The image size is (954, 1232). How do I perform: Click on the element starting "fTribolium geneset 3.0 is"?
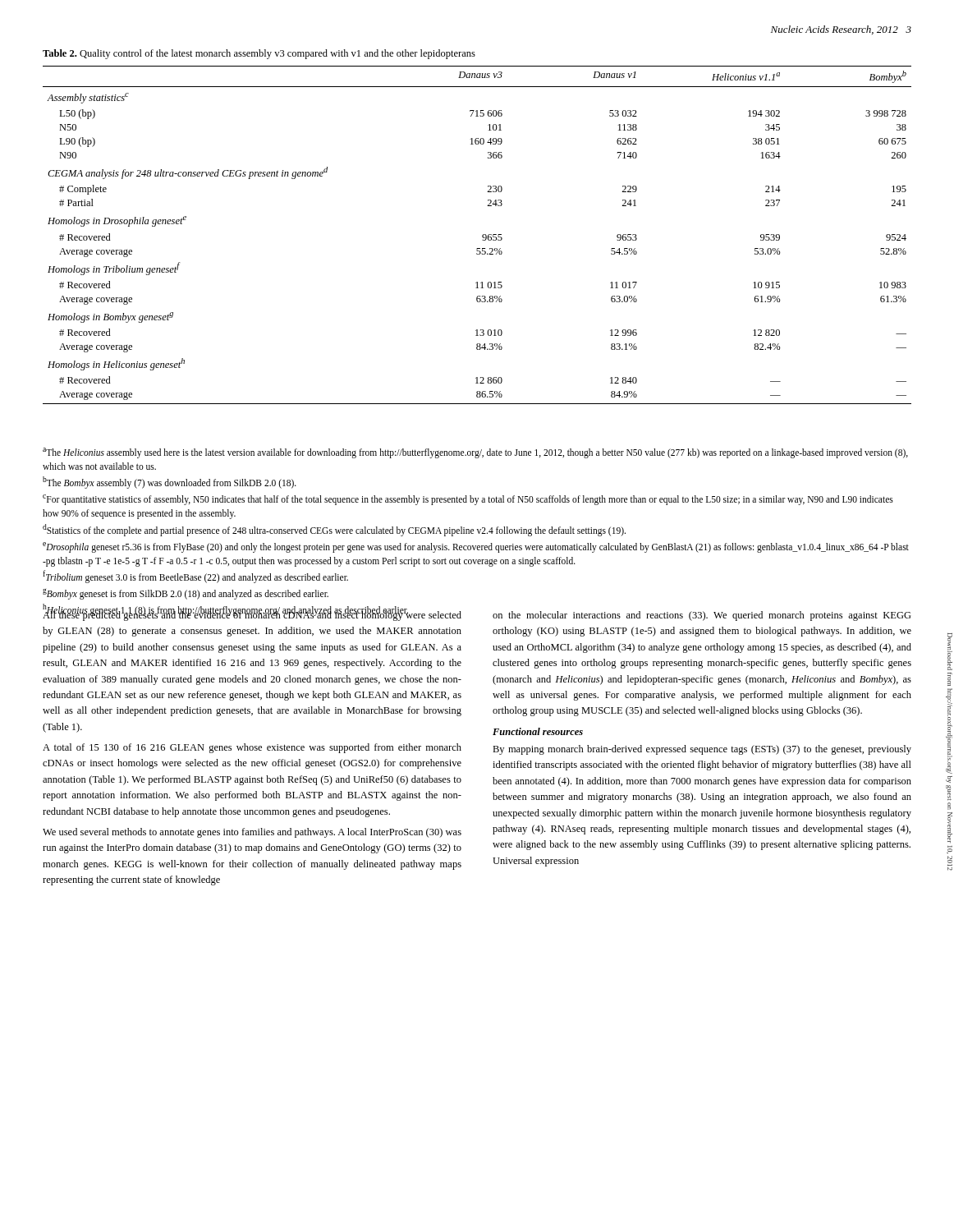196,576
